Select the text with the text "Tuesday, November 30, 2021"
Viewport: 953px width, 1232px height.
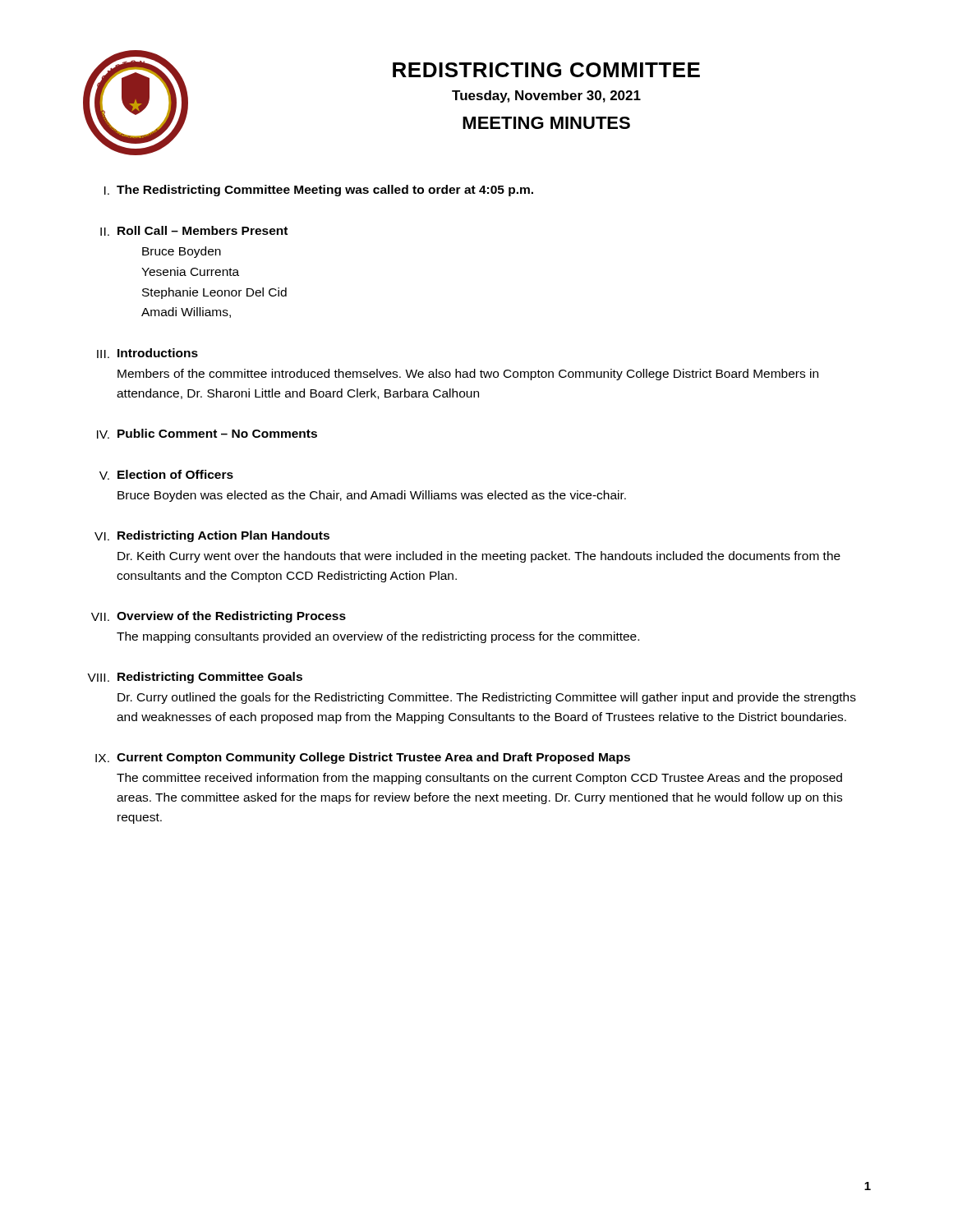pos(546,96)
